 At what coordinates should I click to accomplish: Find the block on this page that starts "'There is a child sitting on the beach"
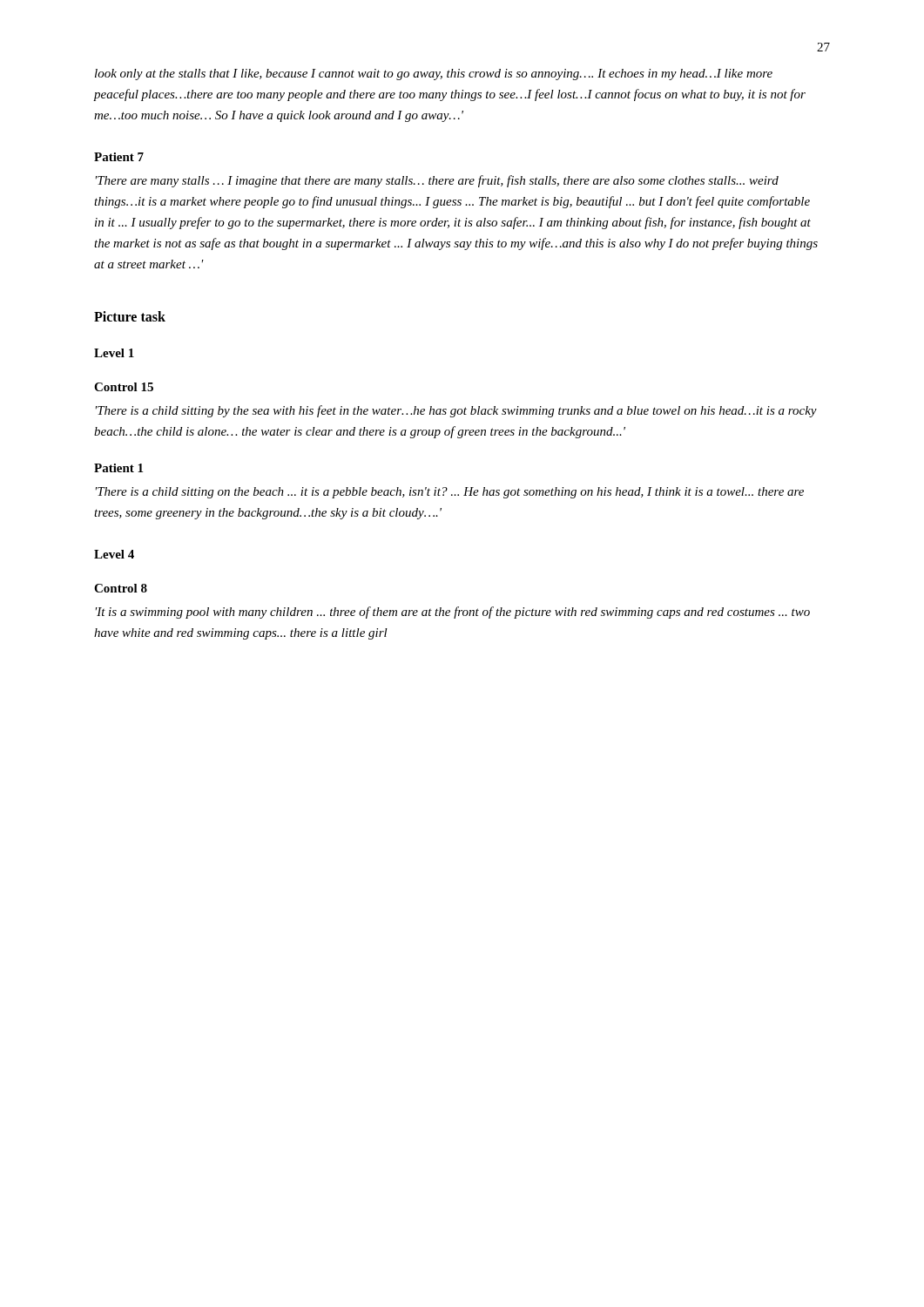[449, 502]
